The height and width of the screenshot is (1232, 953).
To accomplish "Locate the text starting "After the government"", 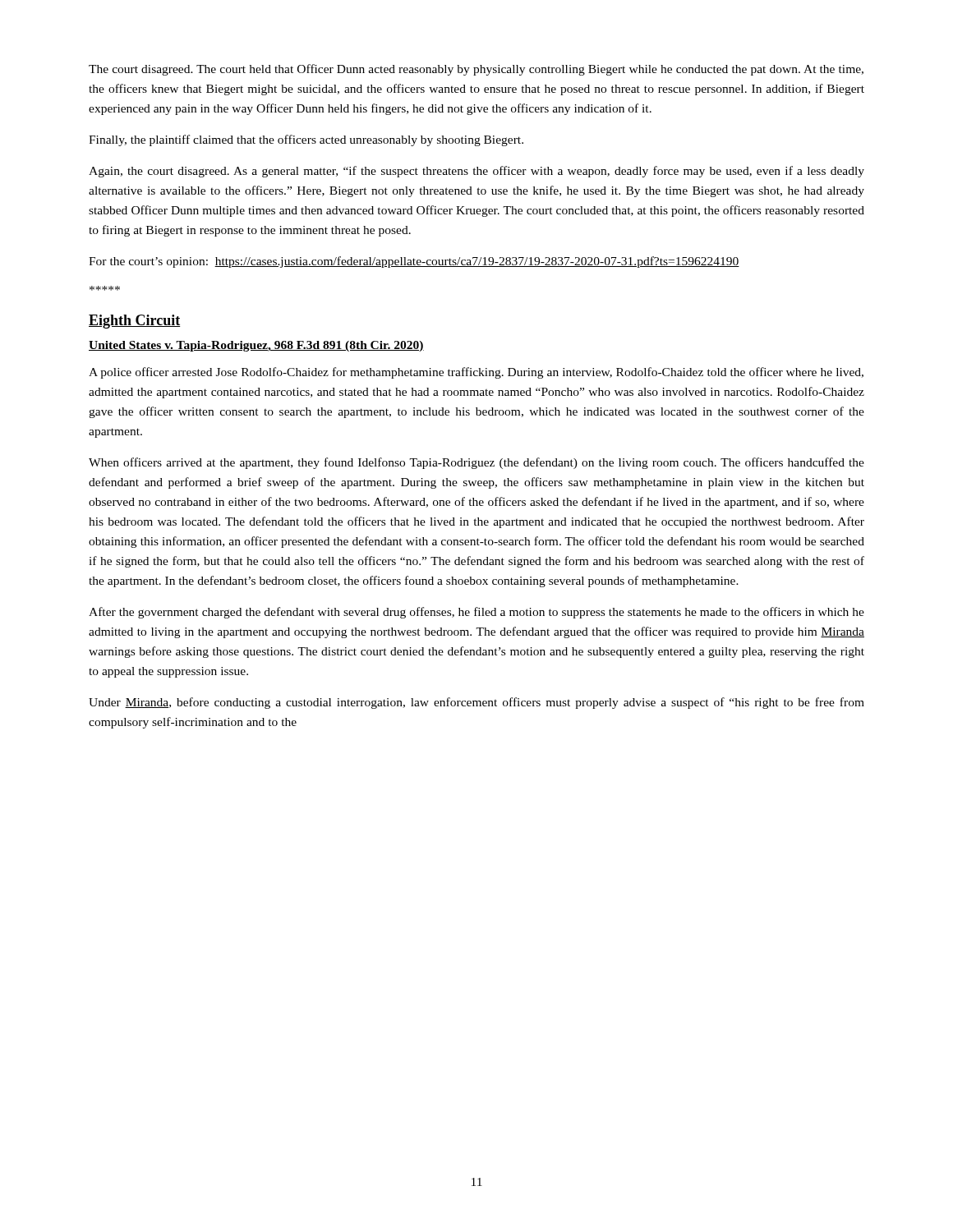I will (x=476, y=641).
